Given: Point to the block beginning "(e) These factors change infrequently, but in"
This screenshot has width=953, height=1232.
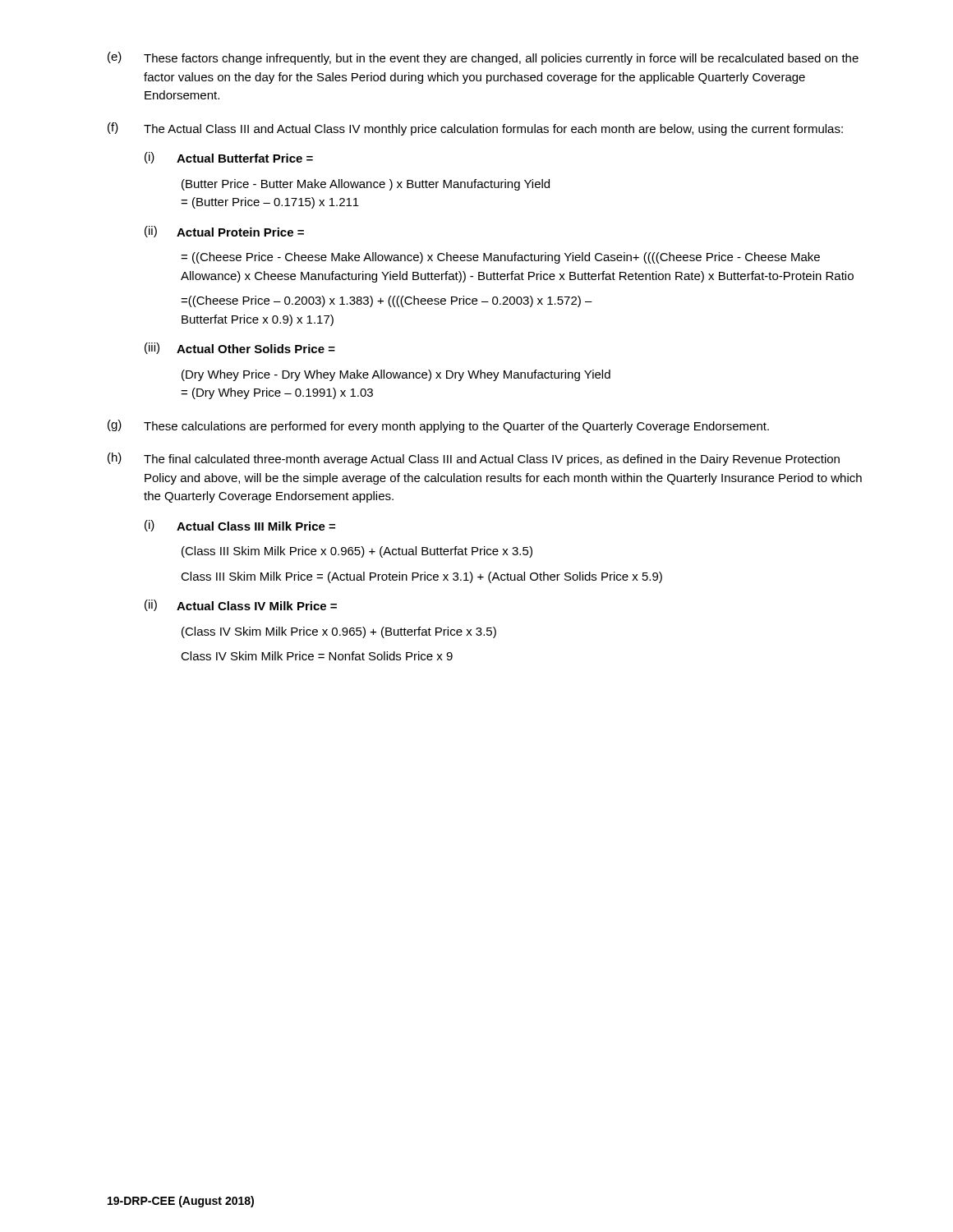Looking at the screenshot, I should (x=489, y=77).
